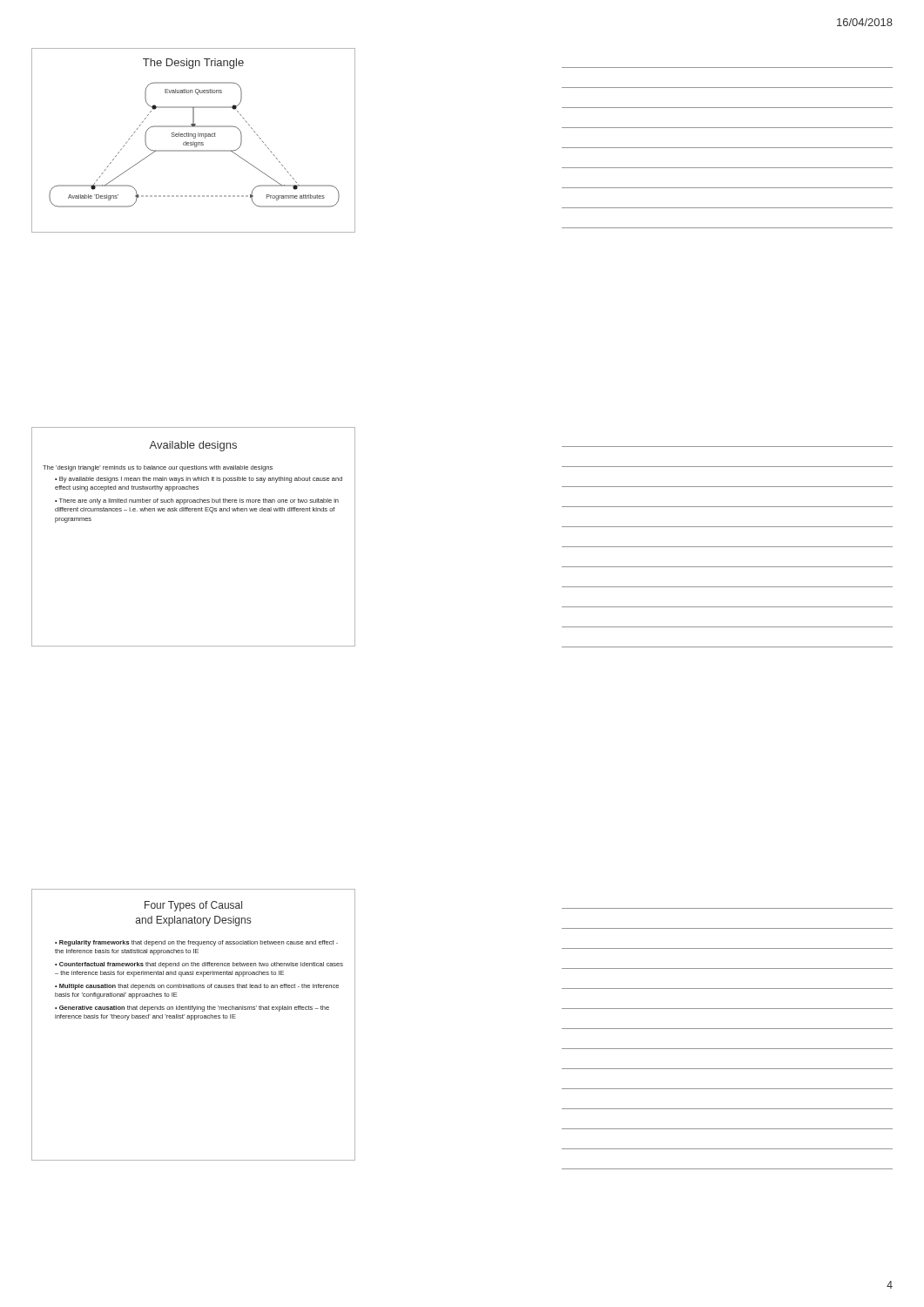Select the schematic
Image resolution: width=924 pixels, height=1307 pixels.
(x=193, y=140)
